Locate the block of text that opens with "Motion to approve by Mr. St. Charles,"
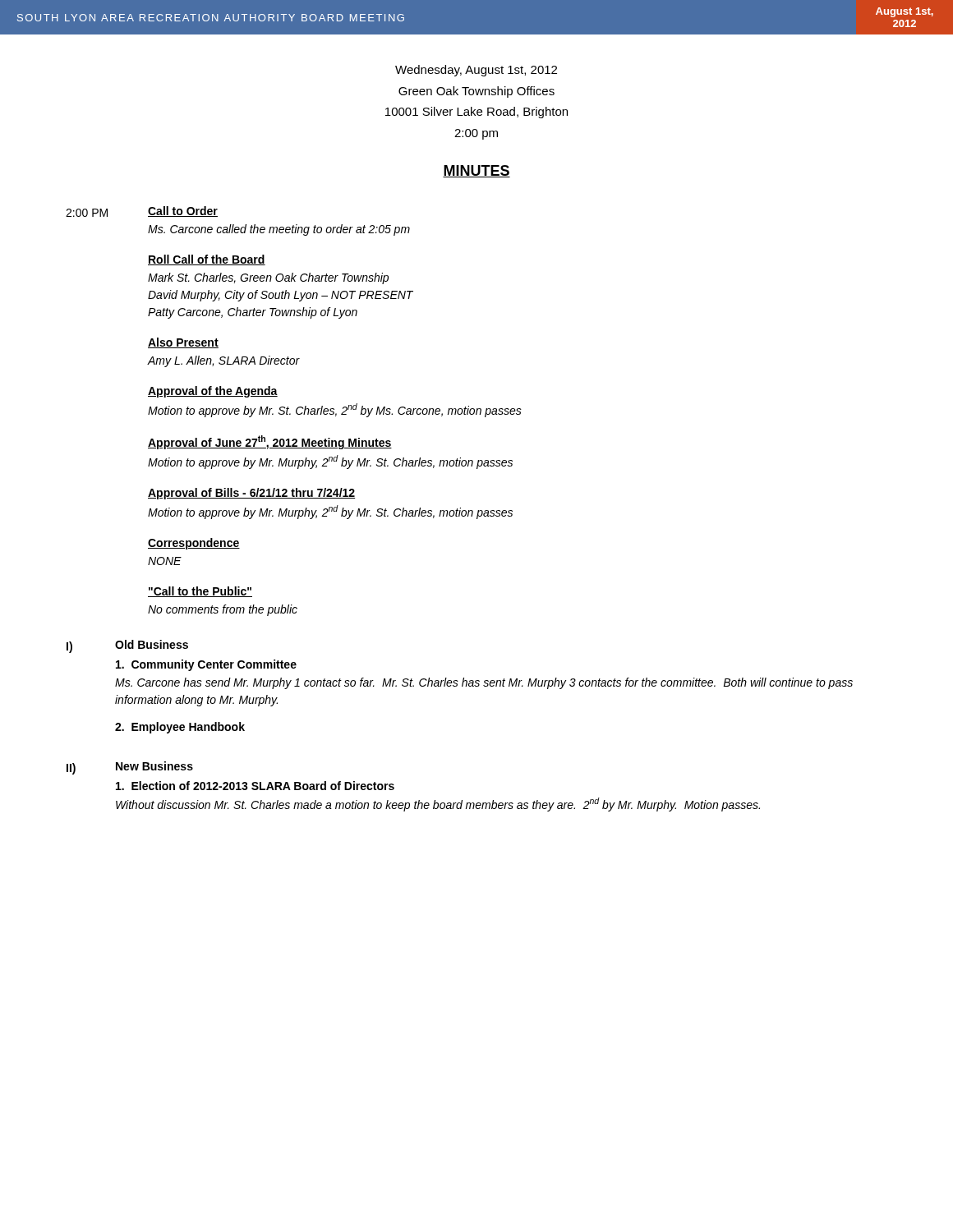Screen dimensions: 1232x953 518,410
